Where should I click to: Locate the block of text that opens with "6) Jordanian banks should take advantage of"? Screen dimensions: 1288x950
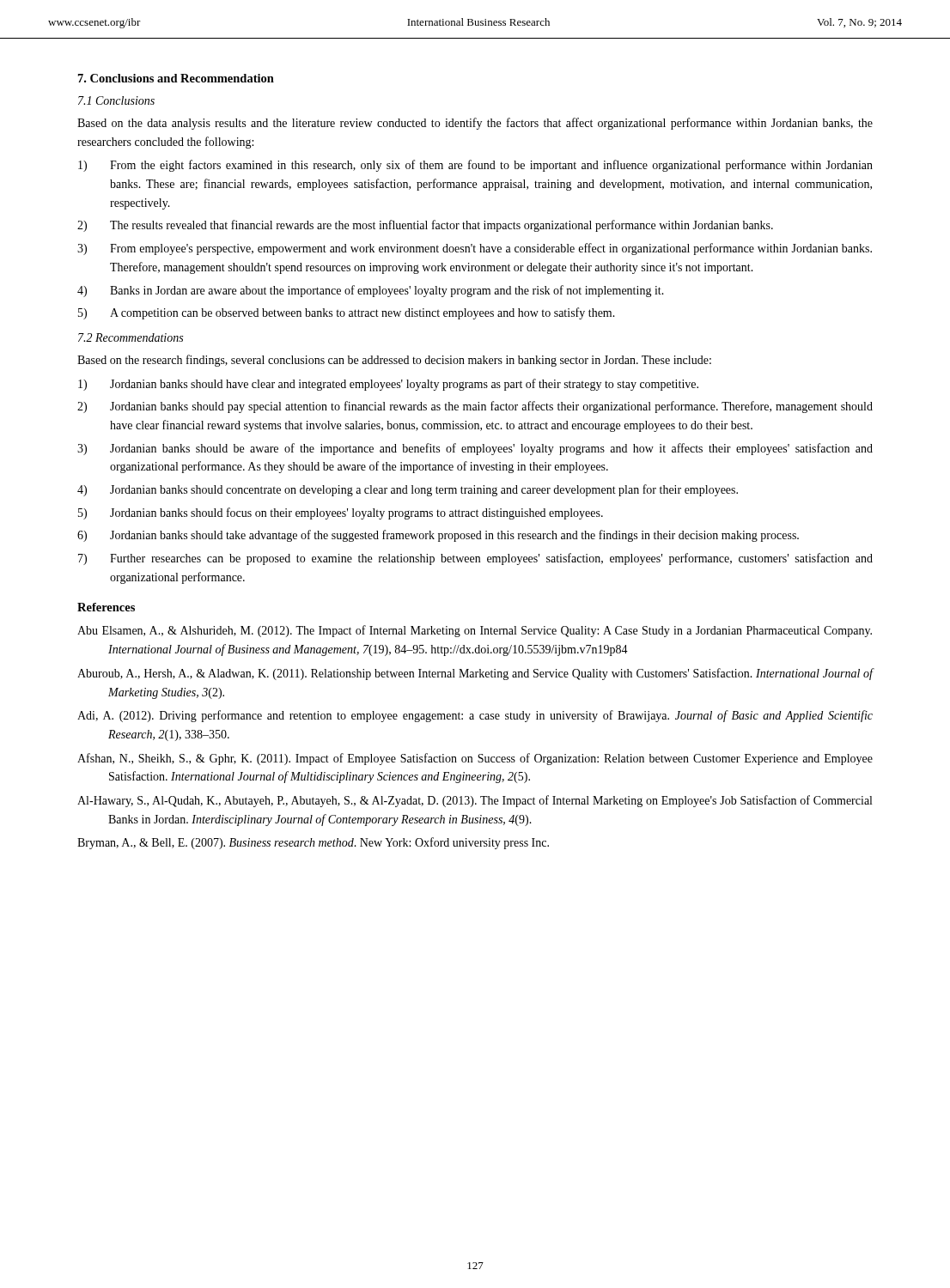(475, 536)
